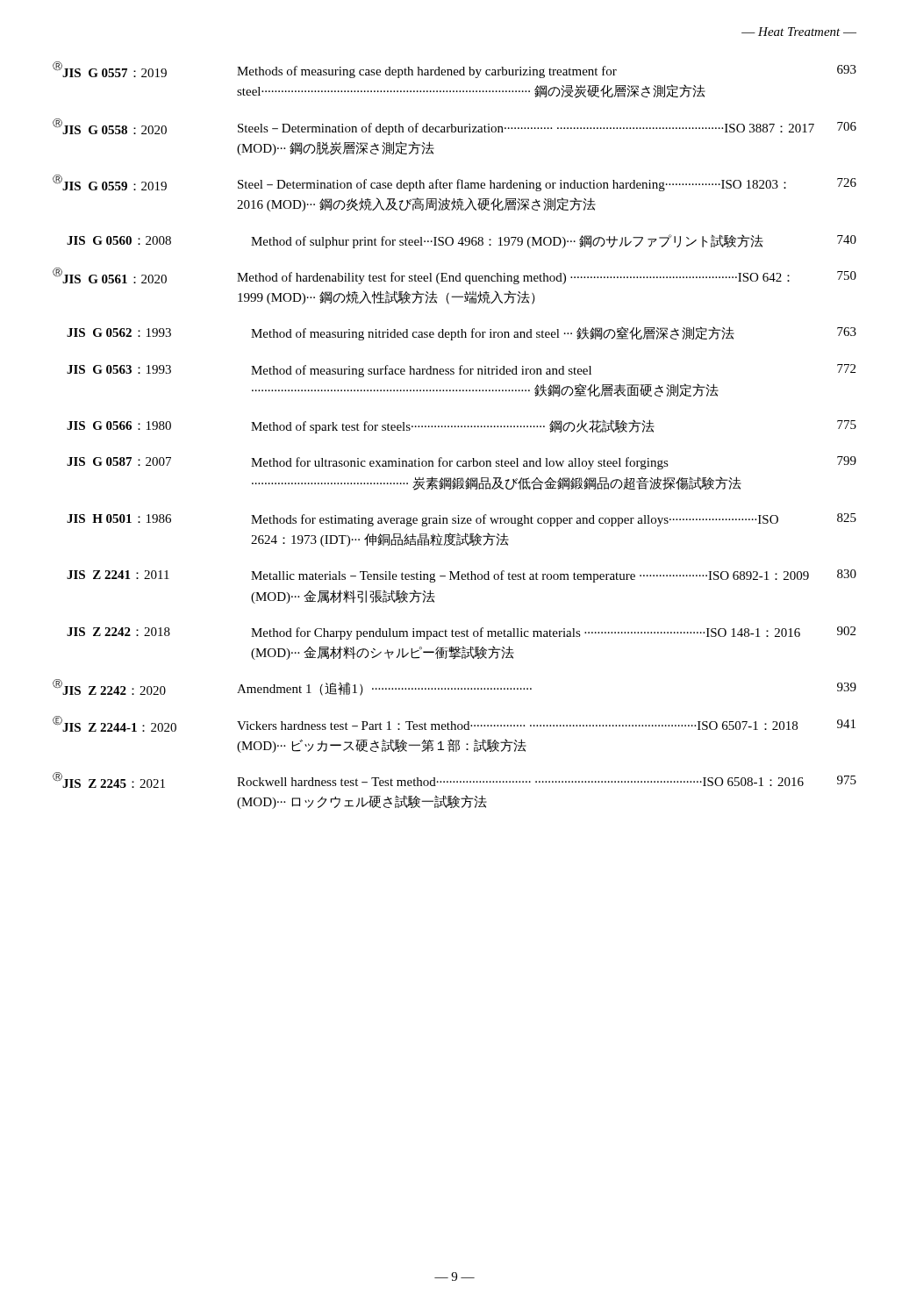Locate the list item with the text "JIS G 0563：1993 Method of measuring"

[x=454, y=381]
